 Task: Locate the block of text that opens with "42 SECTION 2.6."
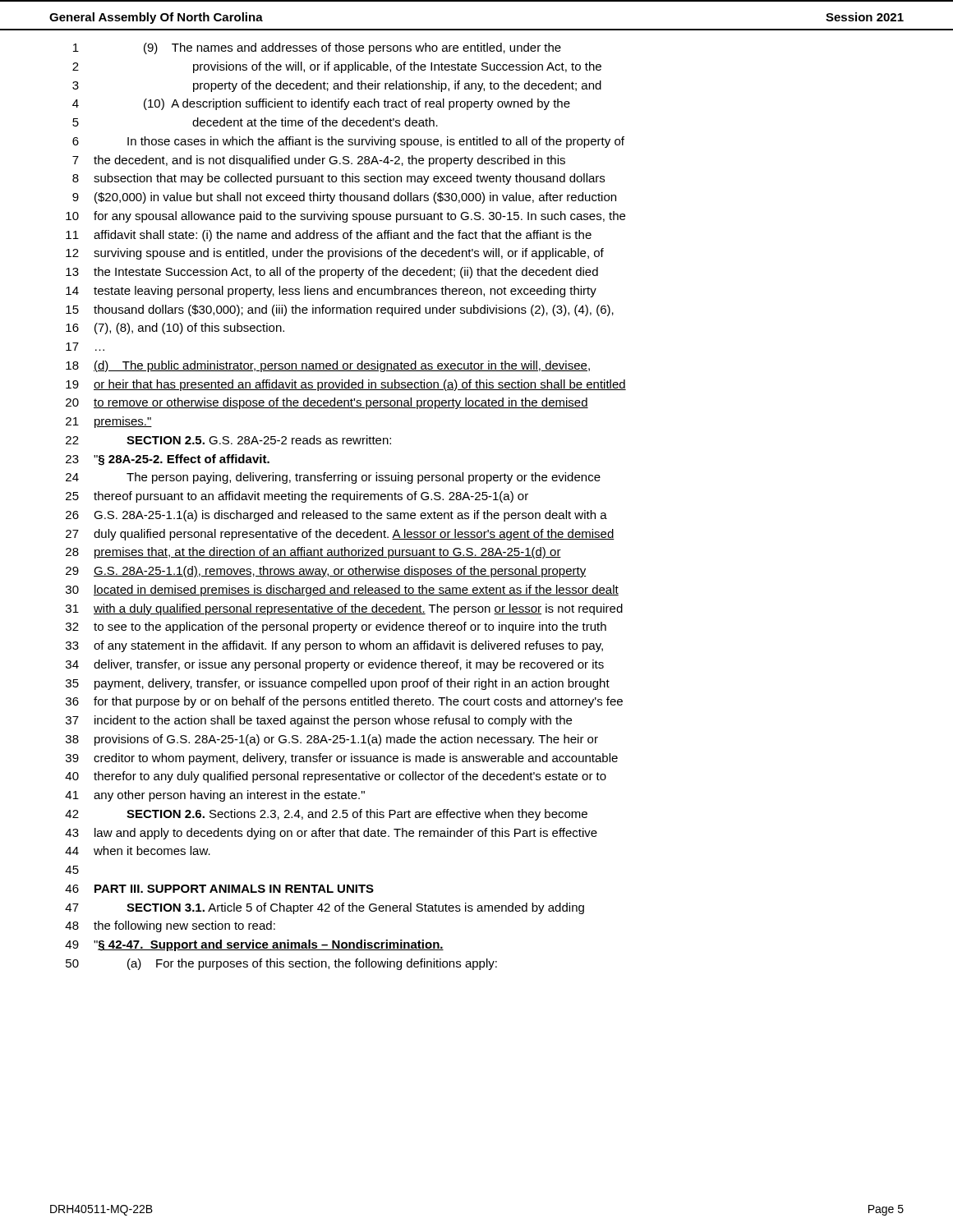pos(476,832)
